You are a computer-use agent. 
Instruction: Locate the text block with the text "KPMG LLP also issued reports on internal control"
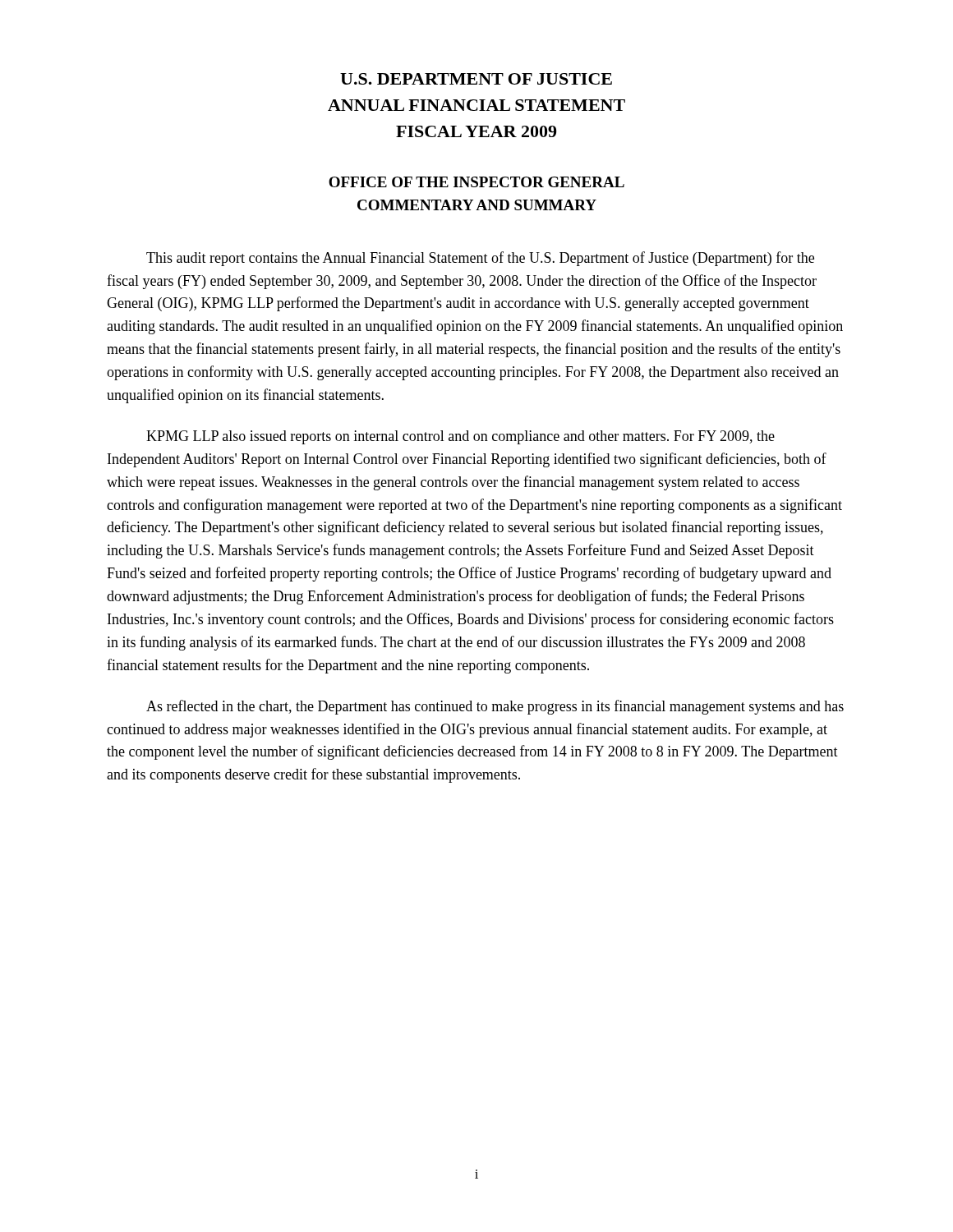(476, 551)
